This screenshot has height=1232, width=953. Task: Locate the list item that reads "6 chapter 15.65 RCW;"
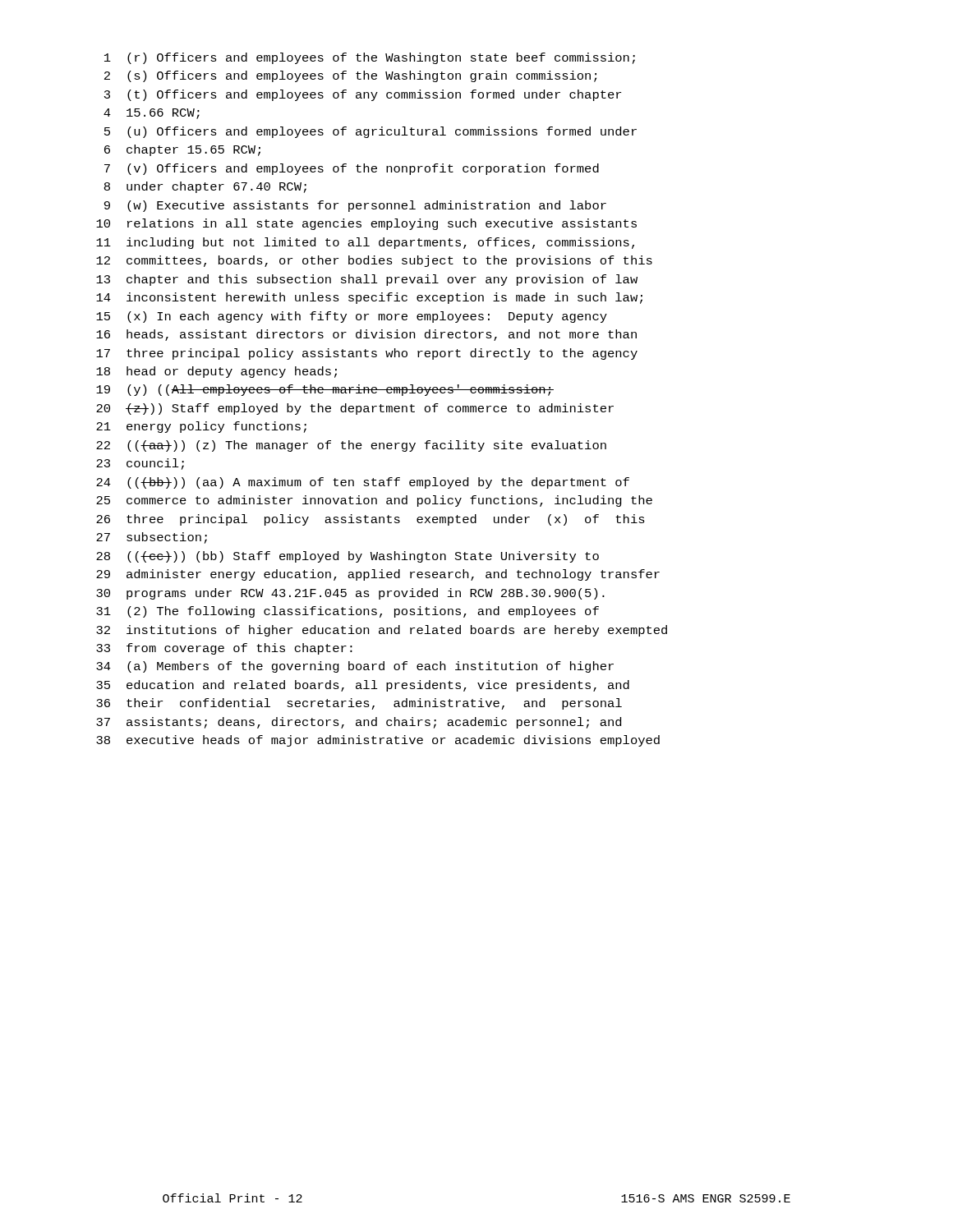pos(191,150)
